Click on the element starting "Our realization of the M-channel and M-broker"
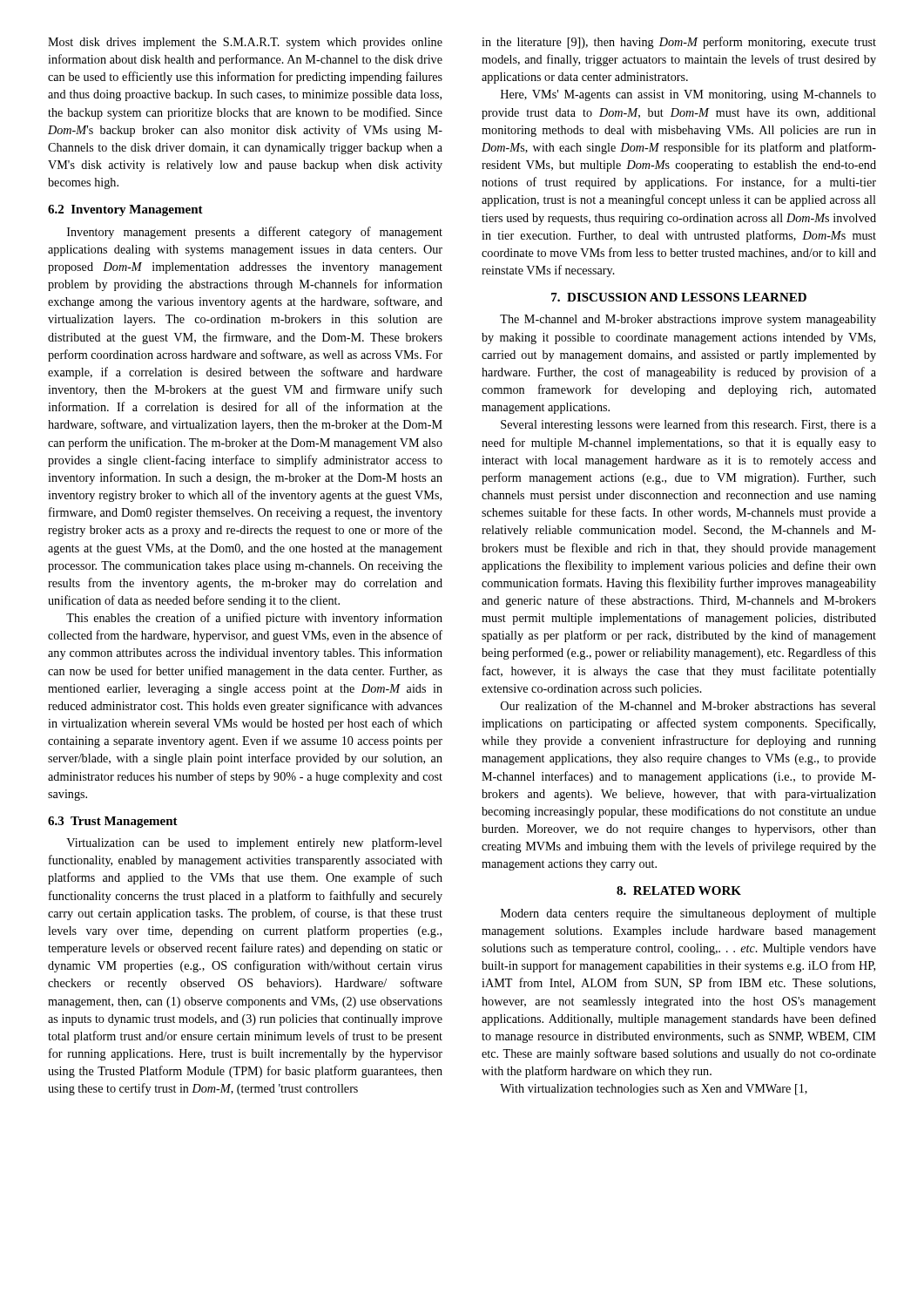The height and width of the screenshot is (1307, 924). 679,785
